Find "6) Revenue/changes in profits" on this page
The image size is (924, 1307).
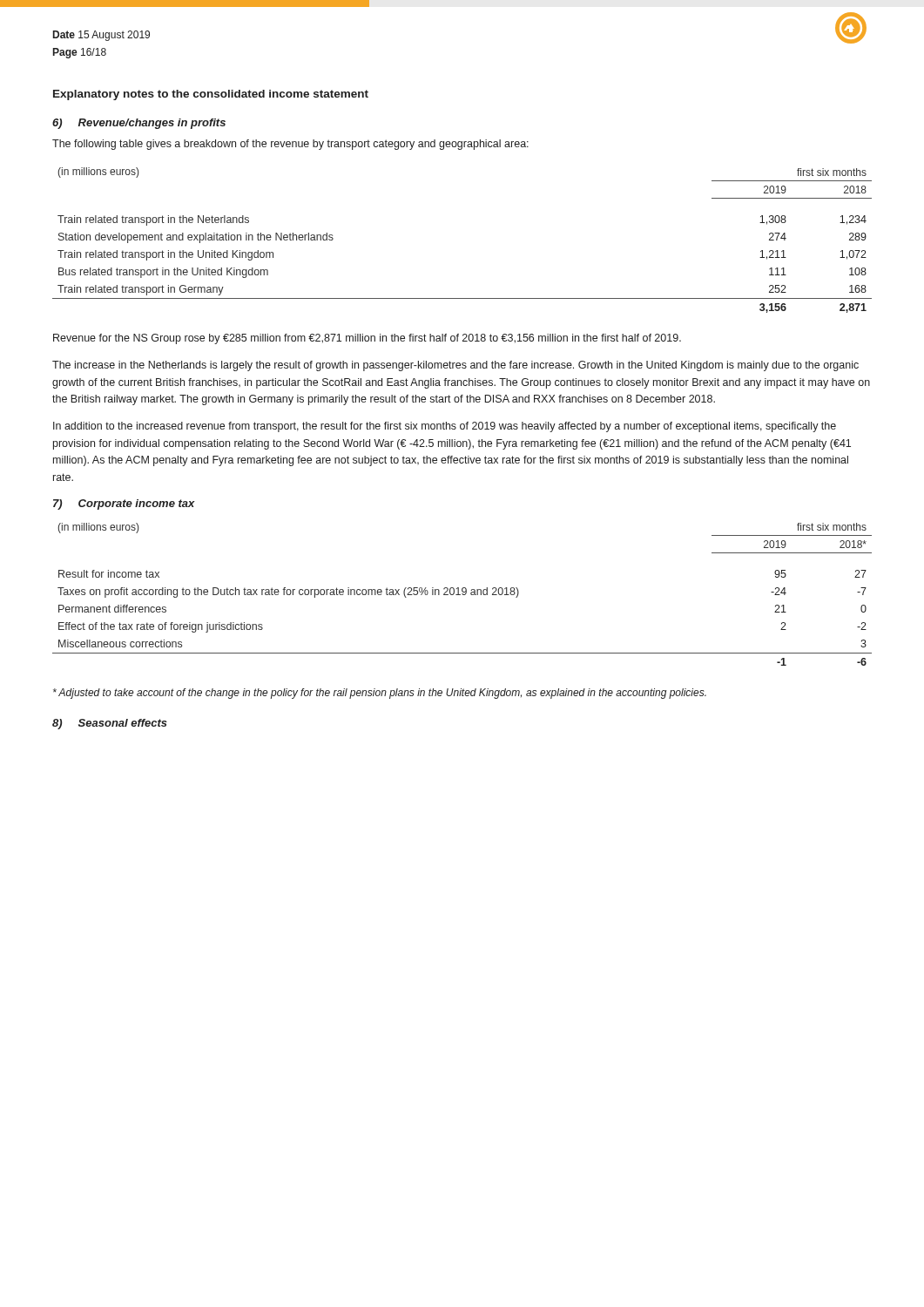139,122
